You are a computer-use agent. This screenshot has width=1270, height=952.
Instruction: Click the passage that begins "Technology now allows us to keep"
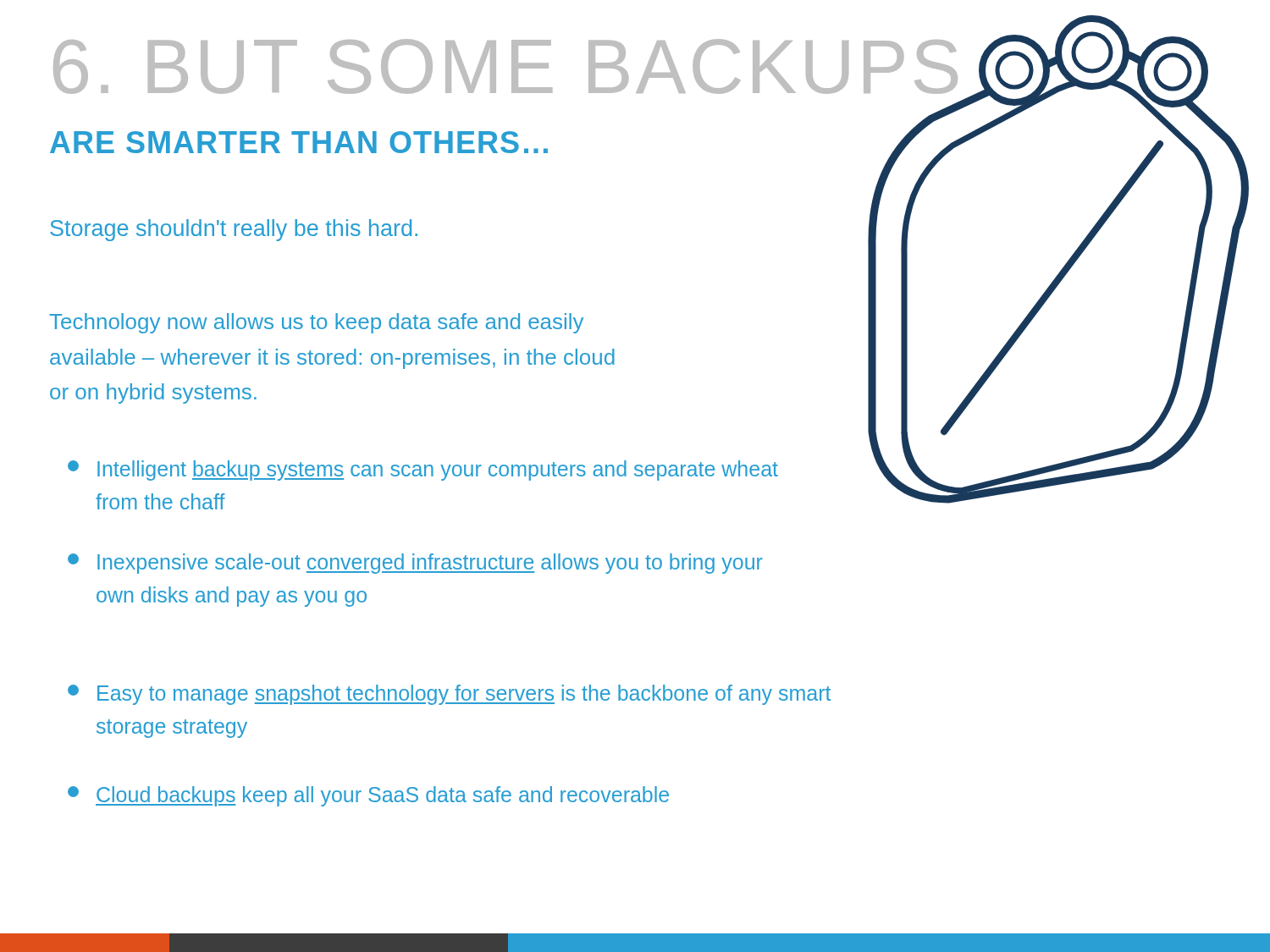(332, 357)
